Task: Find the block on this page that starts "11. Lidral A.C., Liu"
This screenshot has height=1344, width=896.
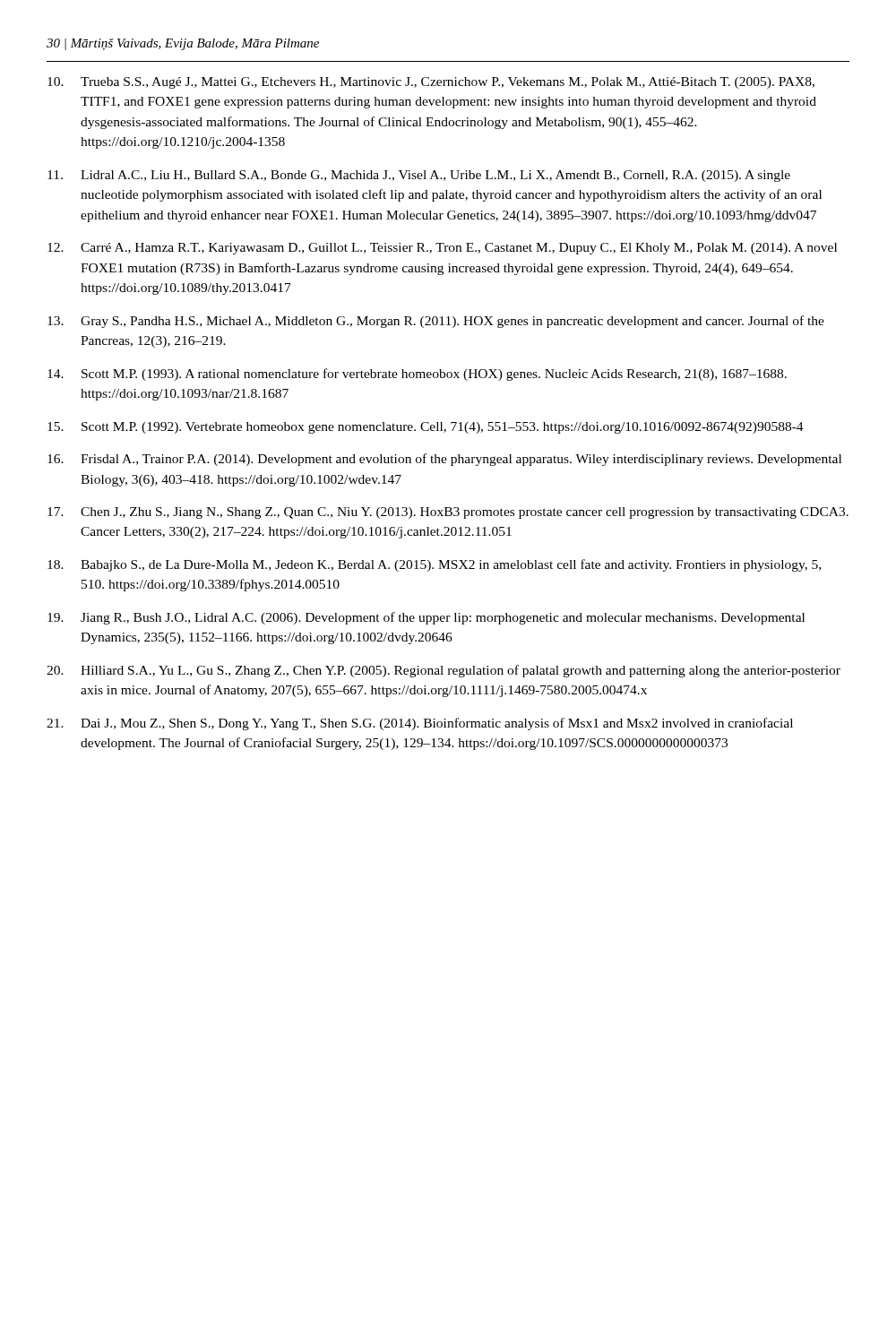Action: [x=448, y=195]
